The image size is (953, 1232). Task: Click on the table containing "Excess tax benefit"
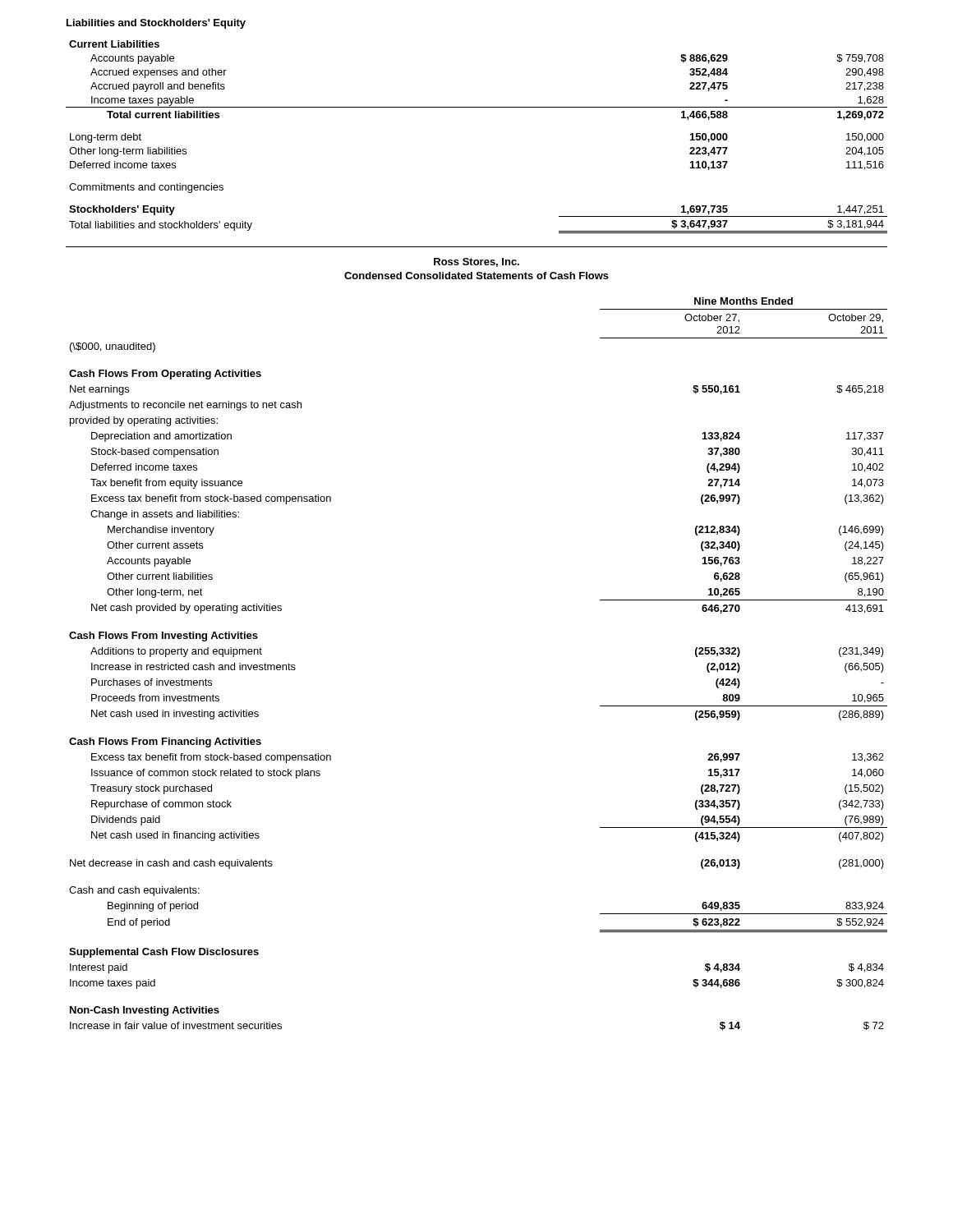pyautogui.click(x=476, y=663)
